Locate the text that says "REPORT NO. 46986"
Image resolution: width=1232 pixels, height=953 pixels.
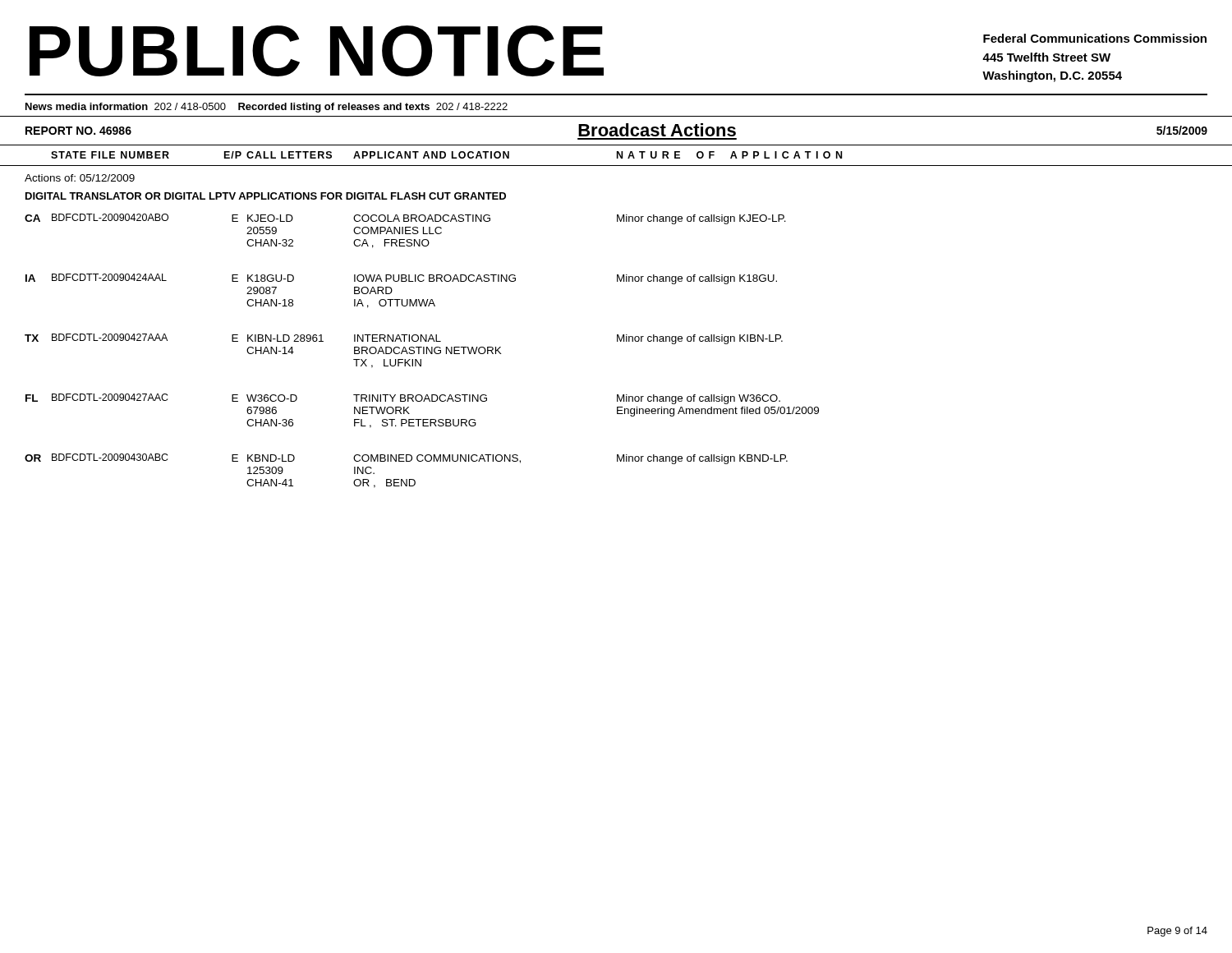click(78, 131)
